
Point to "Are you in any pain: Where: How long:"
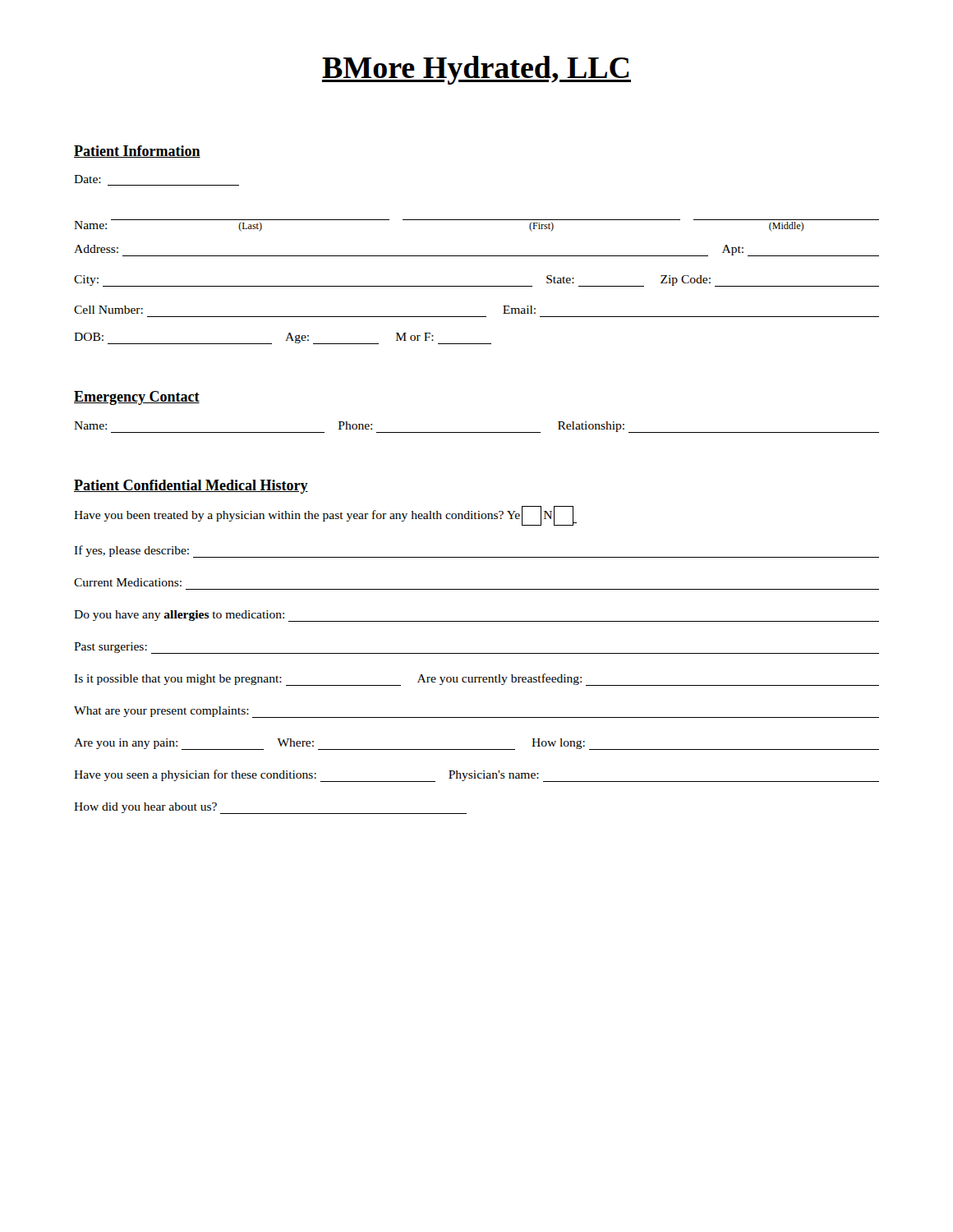coord(476,742)
